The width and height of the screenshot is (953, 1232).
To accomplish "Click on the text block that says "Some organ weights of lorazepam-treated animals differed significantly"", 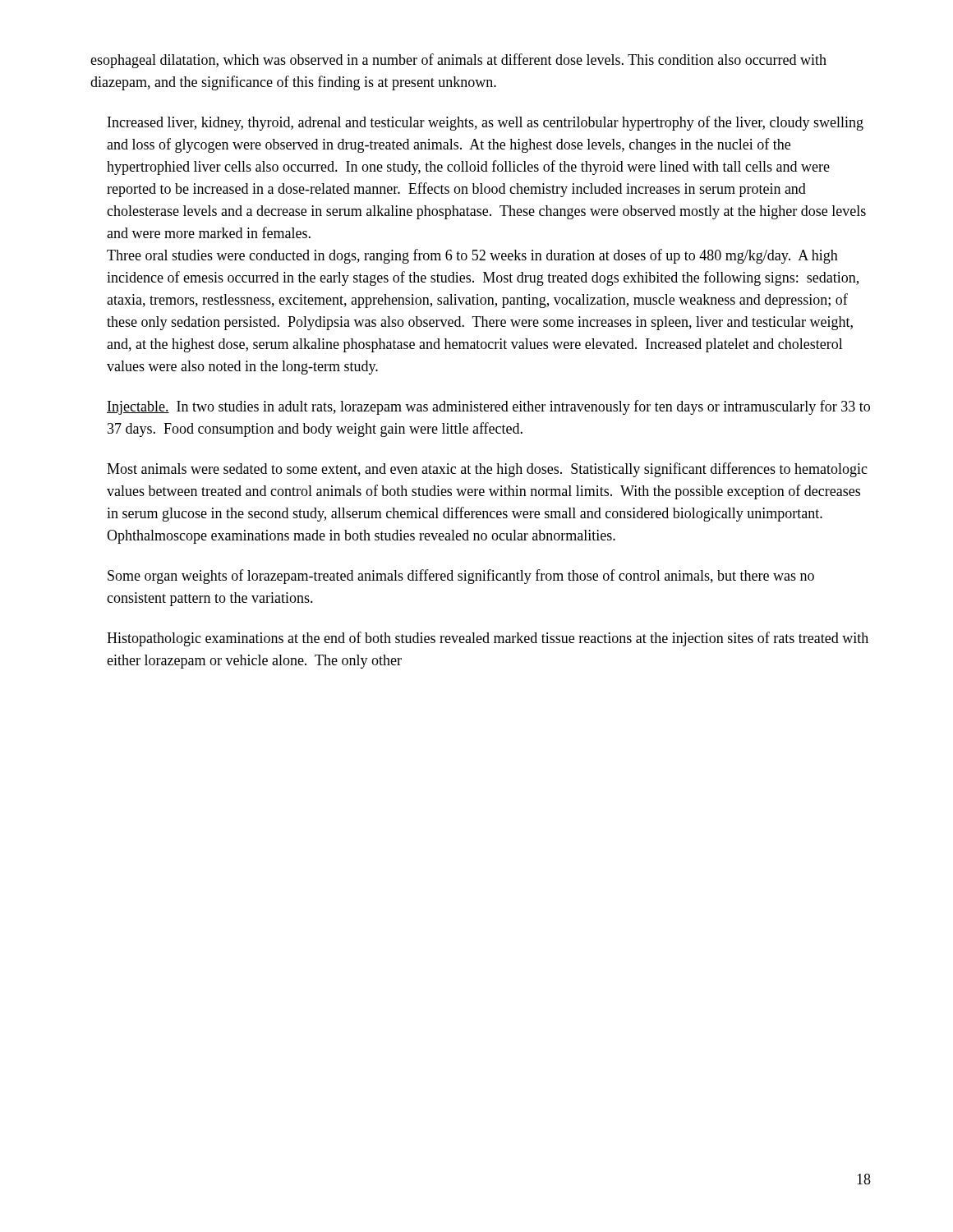I will tap(489, 587).
